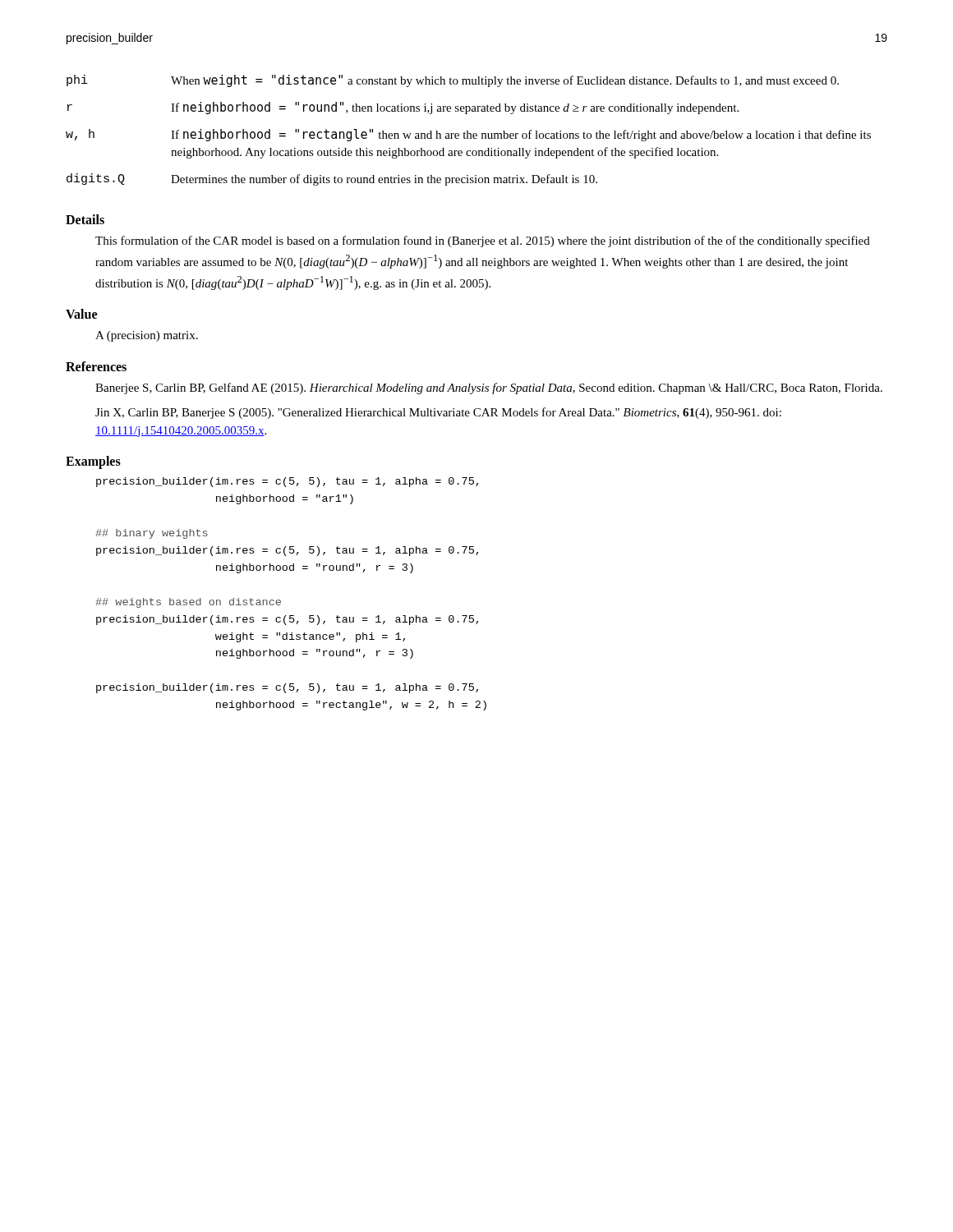The height and width of the screenshot is (1232, 953).
Task: Find the table
Action: coord(476,132)
